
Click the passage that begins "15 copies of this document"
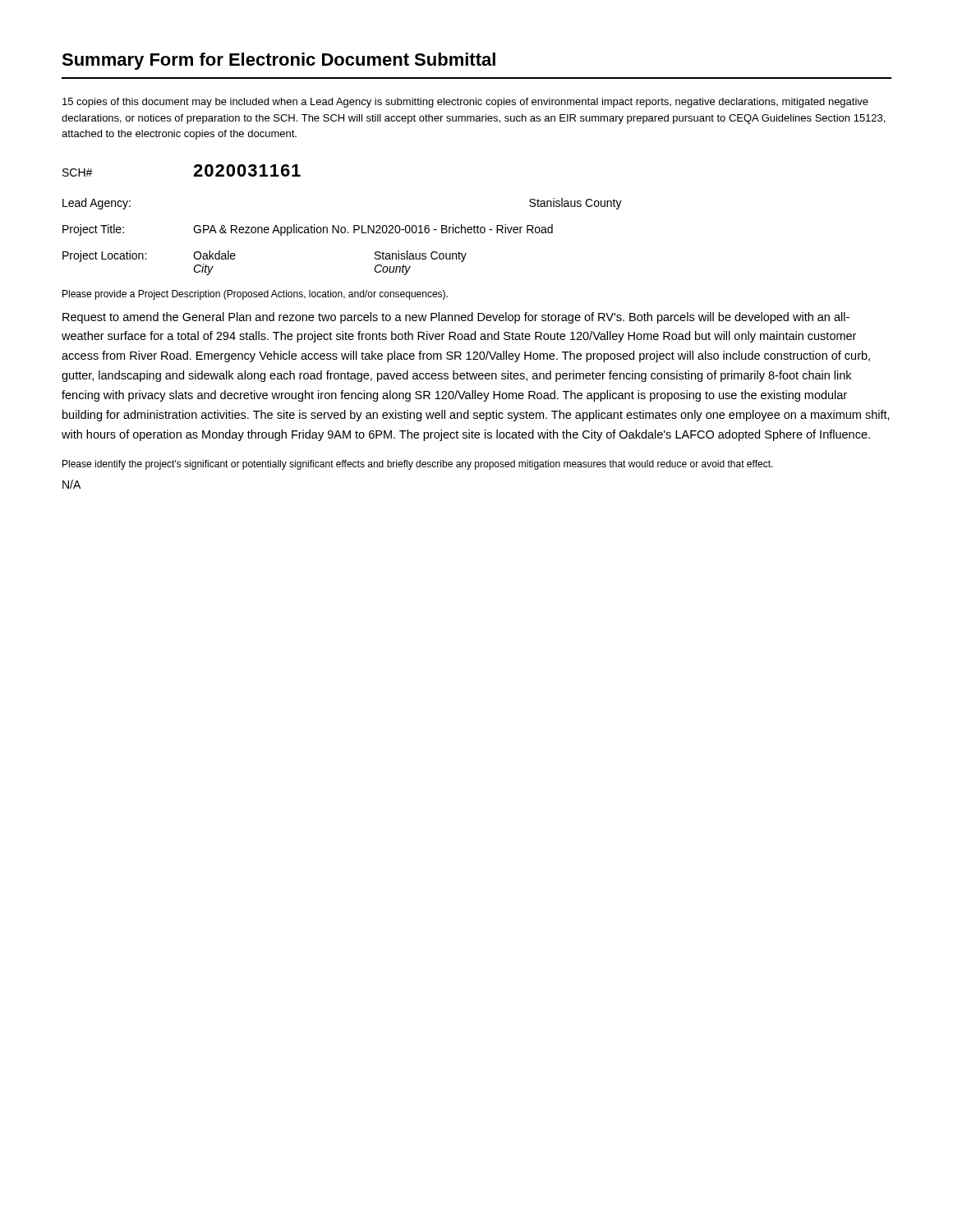point(474,117)
